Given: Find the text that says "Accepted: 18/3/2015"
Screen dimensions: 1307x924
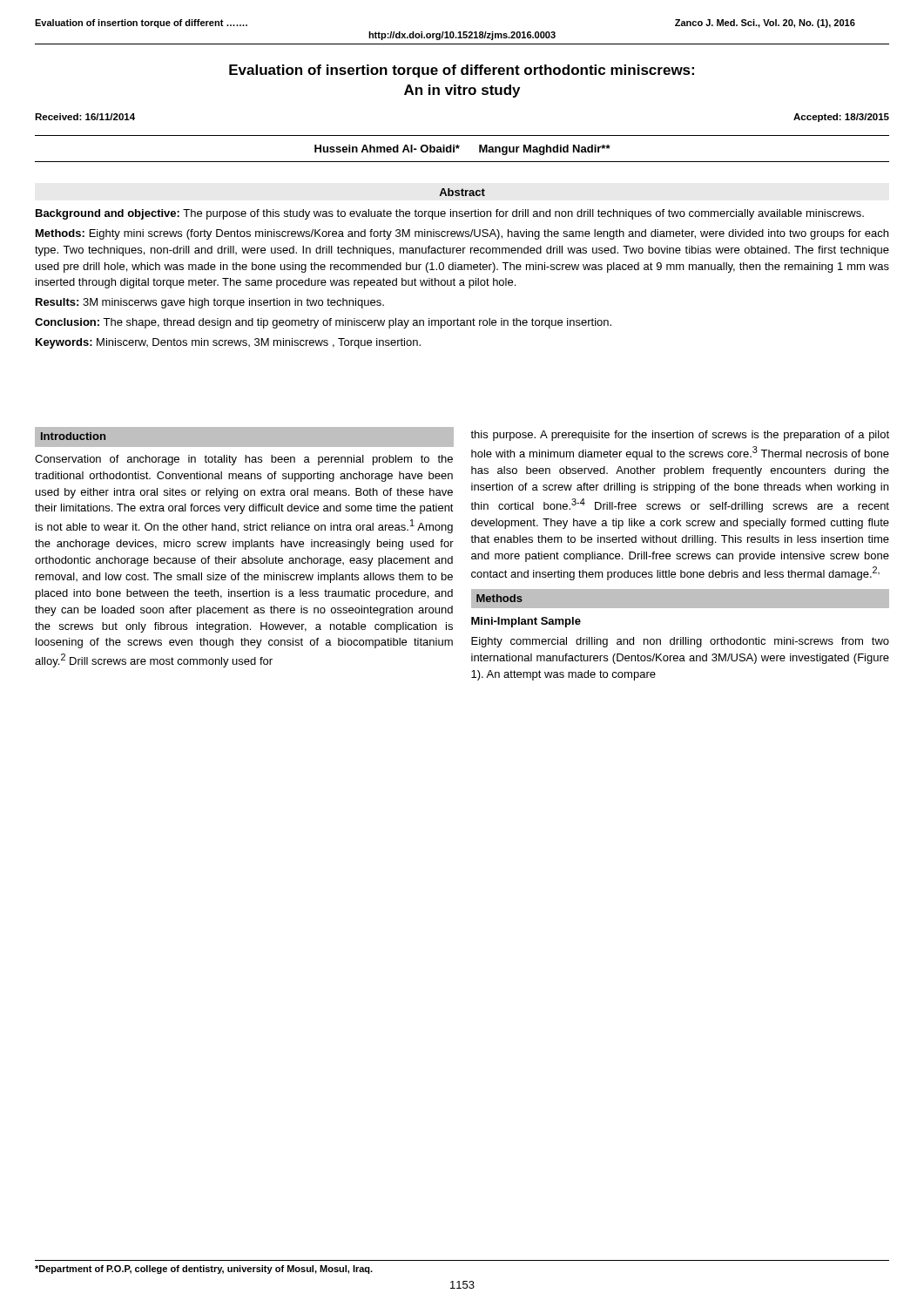Looking at the screenshot, I should pos(841,117).
